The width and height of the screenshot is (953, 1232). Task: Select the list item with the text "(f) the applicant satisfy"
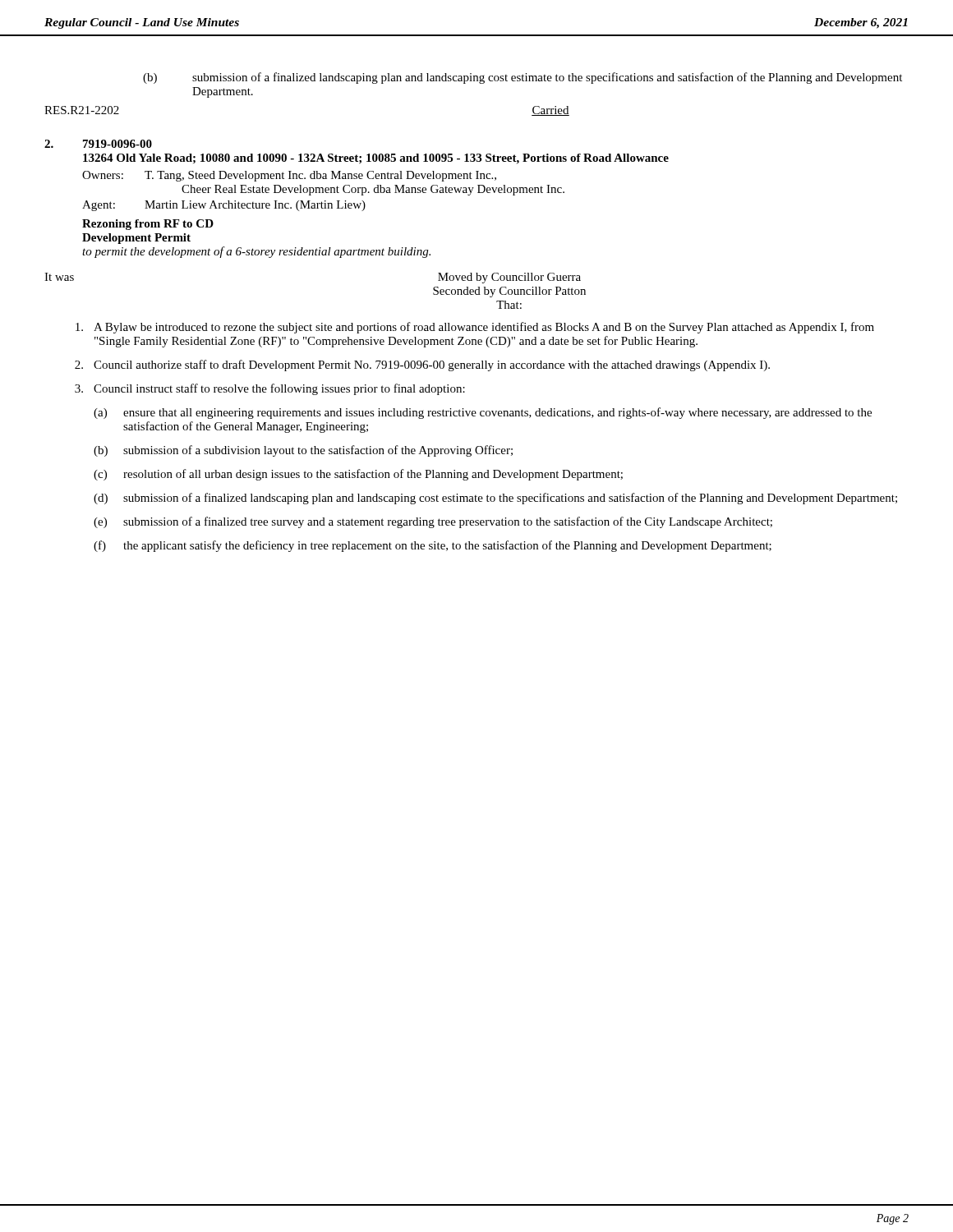[501, 546]
